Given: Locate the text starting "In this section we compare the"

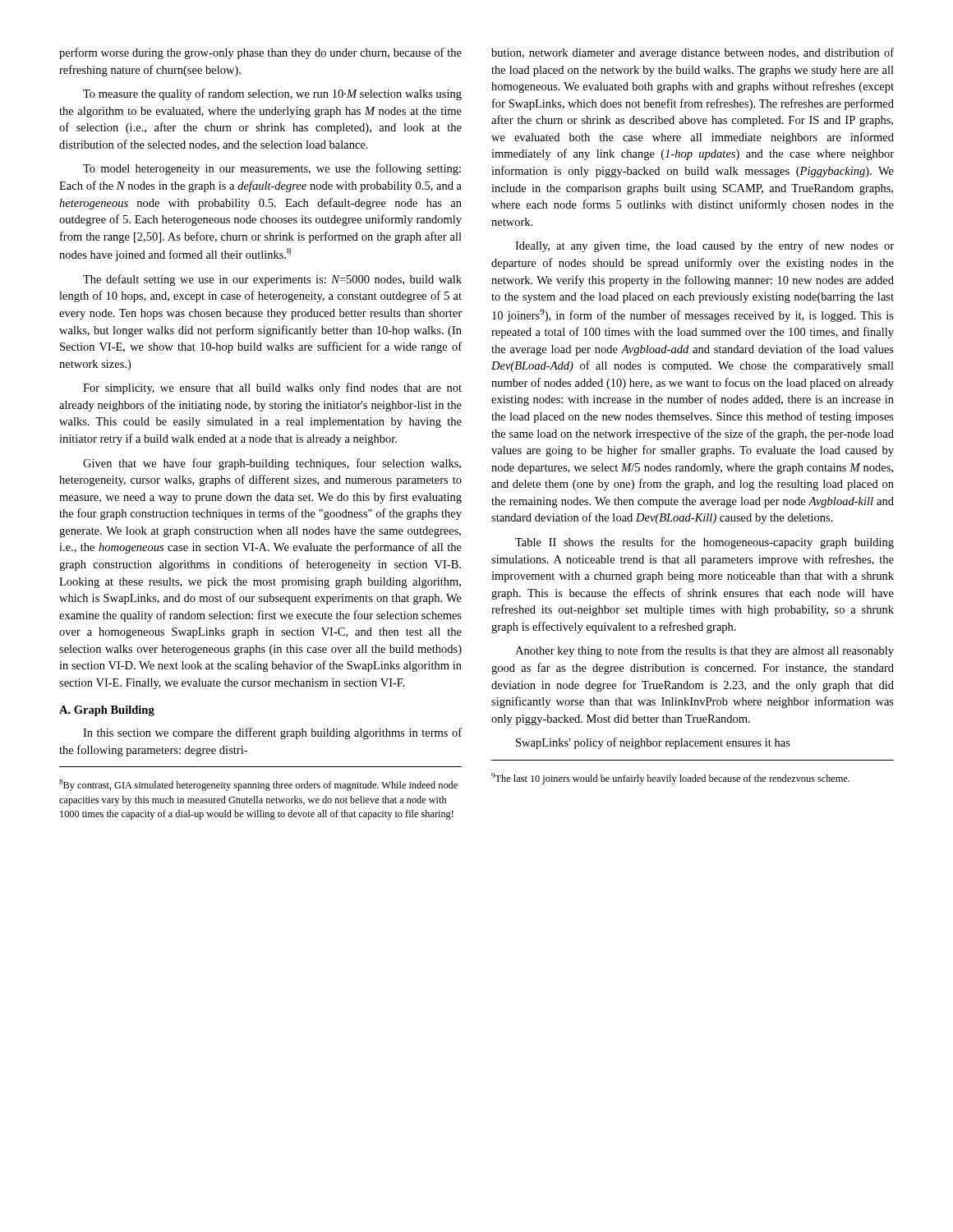Looking at the screenshot, I should pos(260,741).
